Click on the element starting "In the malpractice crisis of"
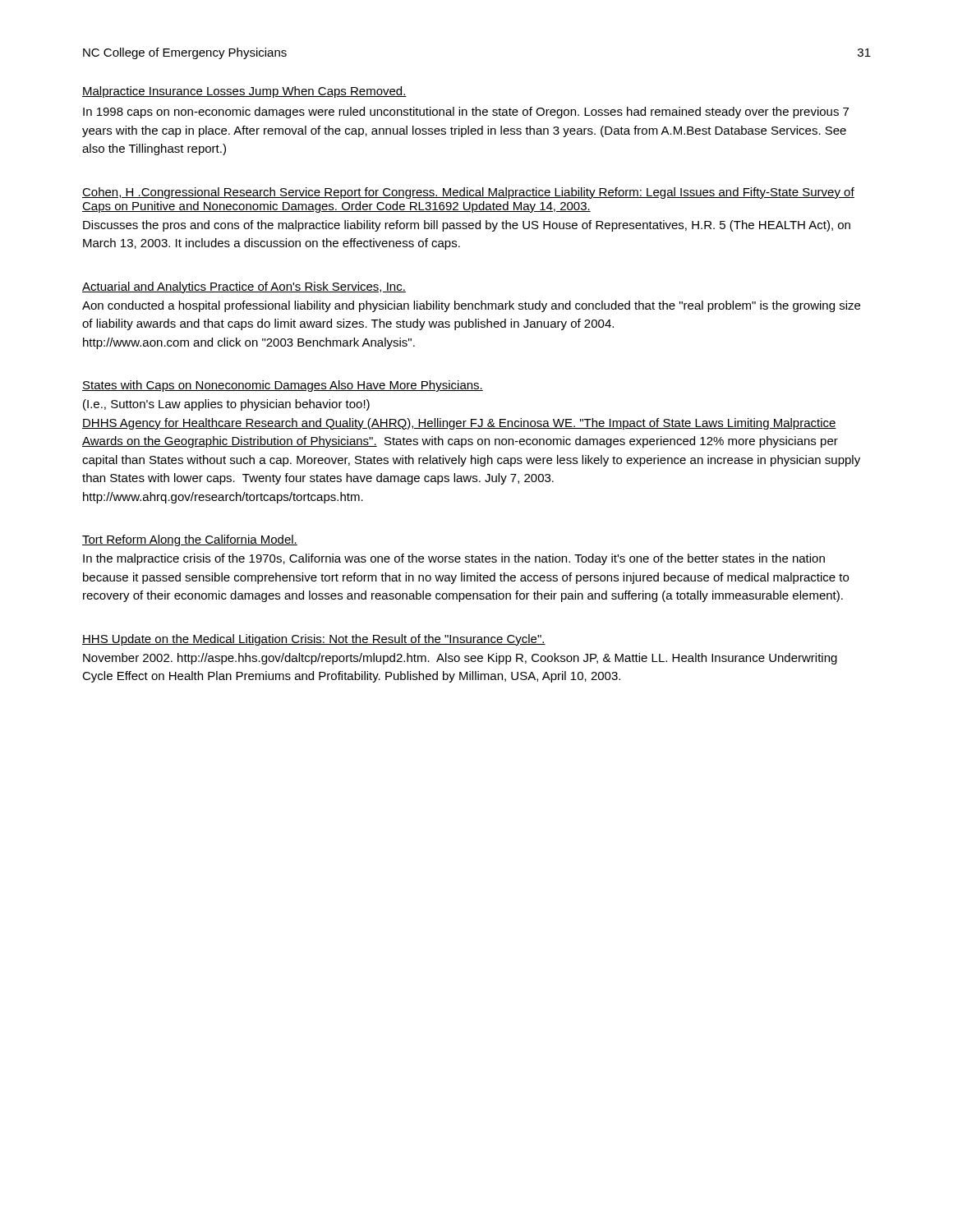 (x=476, y=577)
